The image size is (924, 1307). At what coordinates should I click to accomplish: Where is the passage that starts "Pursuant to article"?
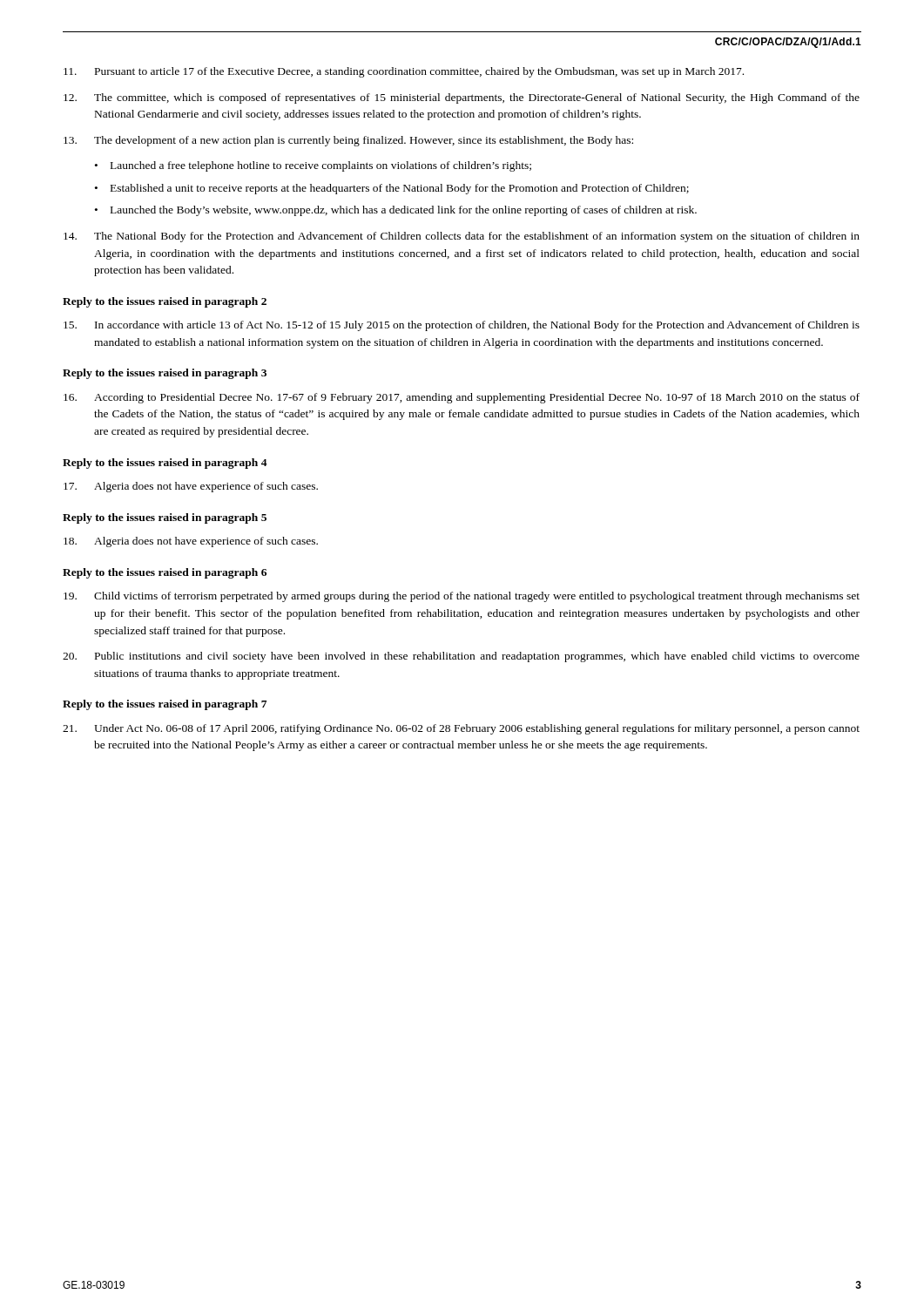coord(461,71)
